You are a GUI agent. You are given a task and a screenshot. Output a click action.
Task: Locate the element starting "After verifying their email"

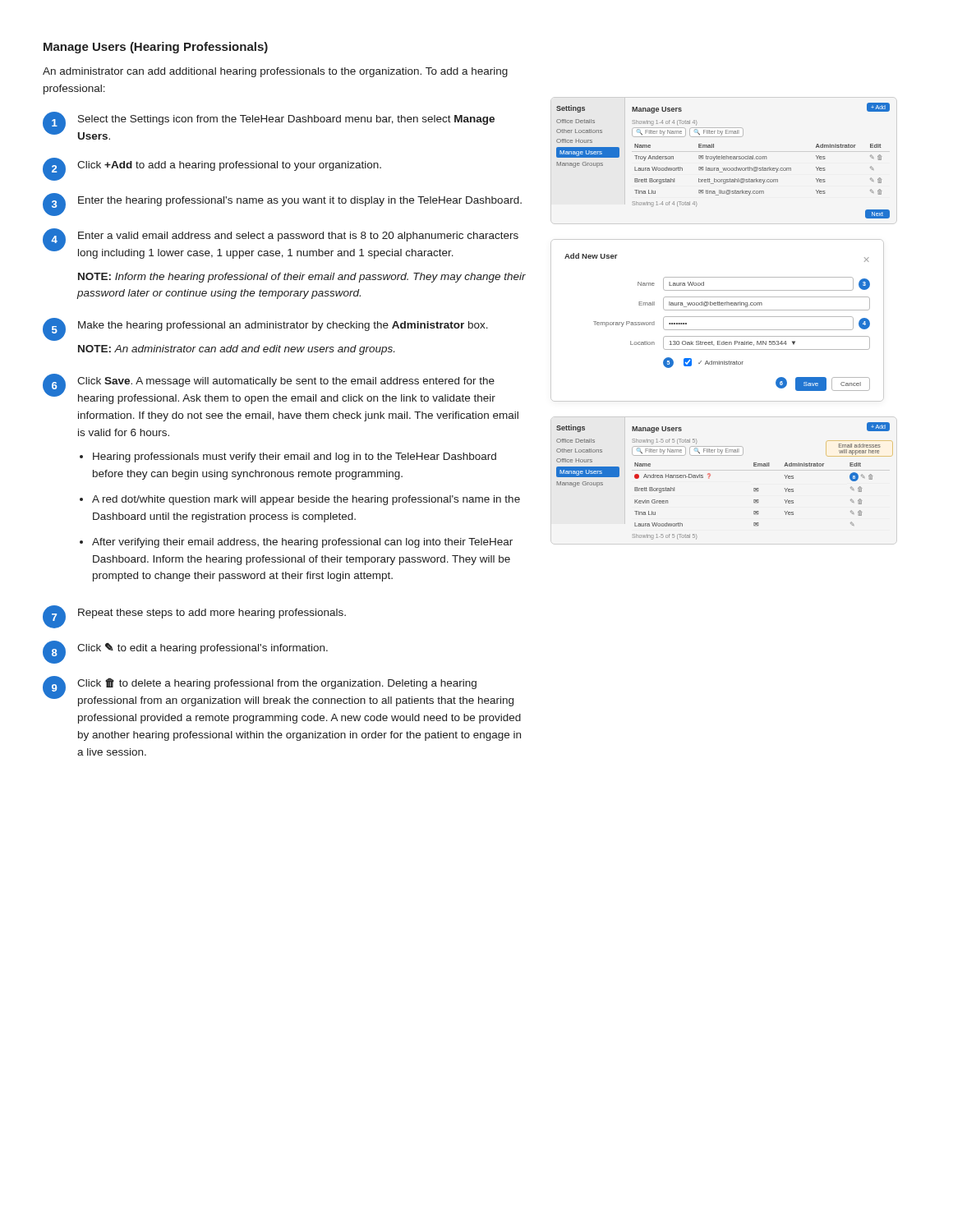click(302, 559)
